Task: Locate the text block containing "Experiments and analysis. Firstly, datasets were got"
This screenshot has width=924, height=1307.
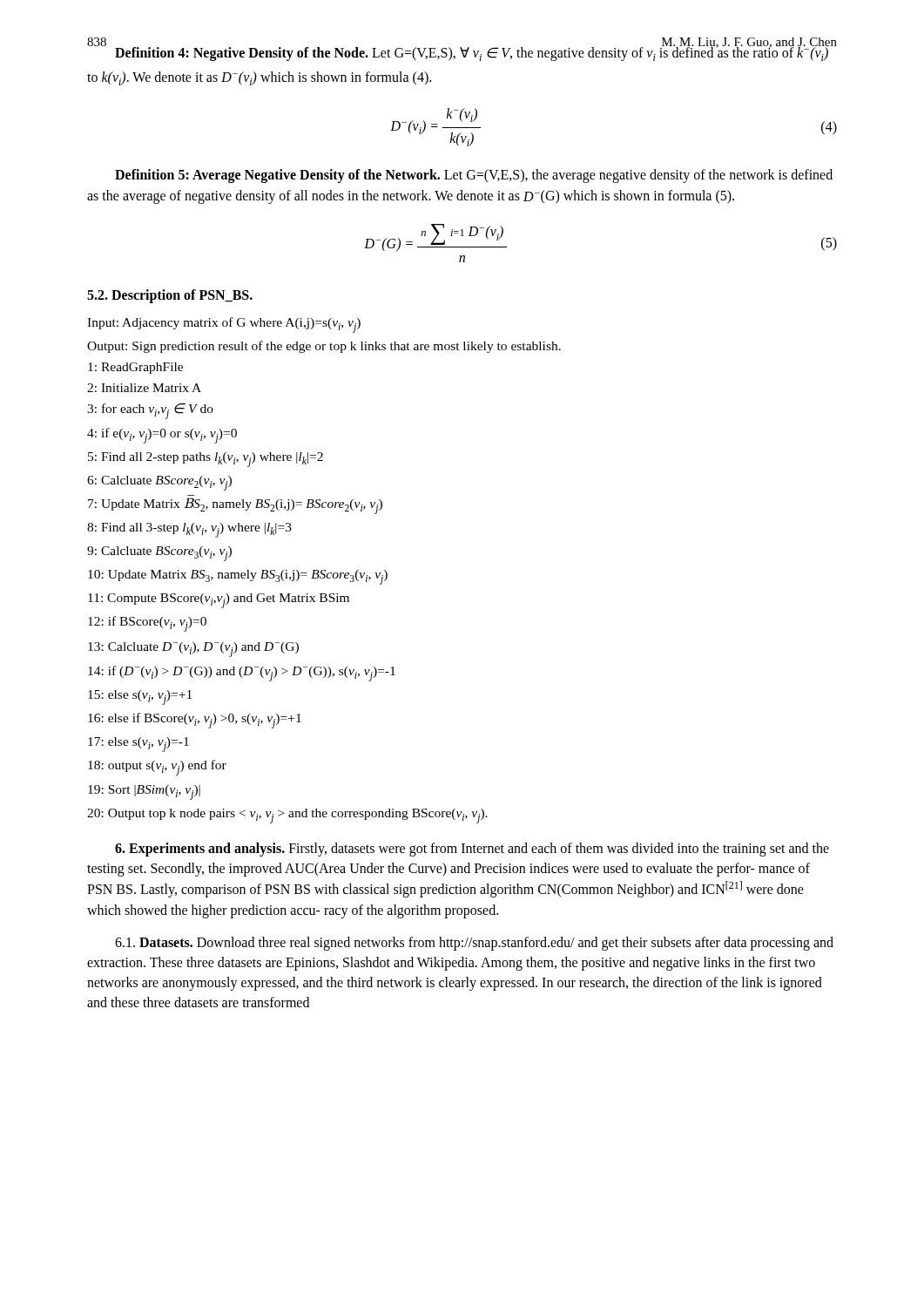Action: [462, 879]
